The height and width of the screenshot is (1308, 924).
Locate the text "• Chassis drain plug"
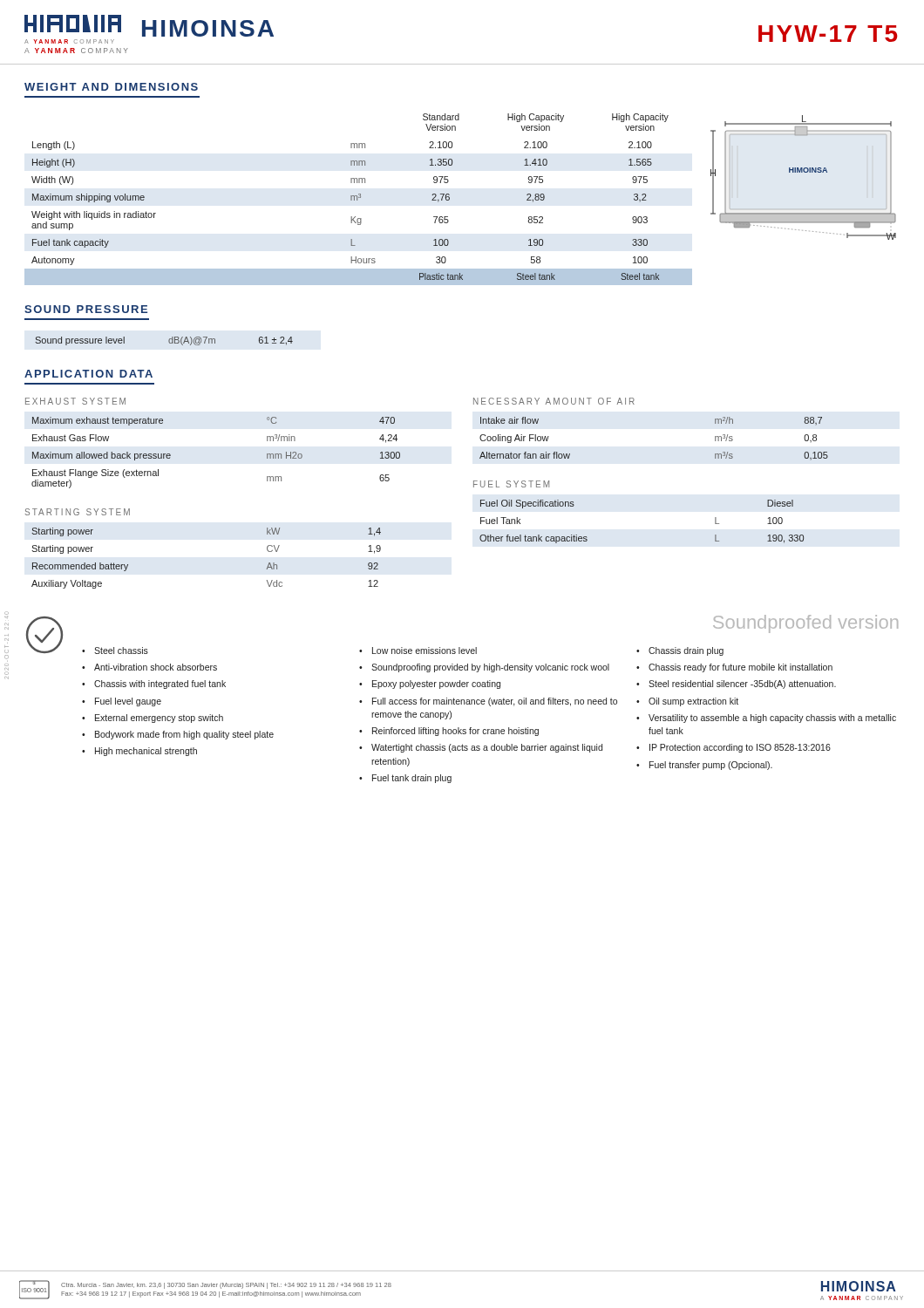coord(680,651)
